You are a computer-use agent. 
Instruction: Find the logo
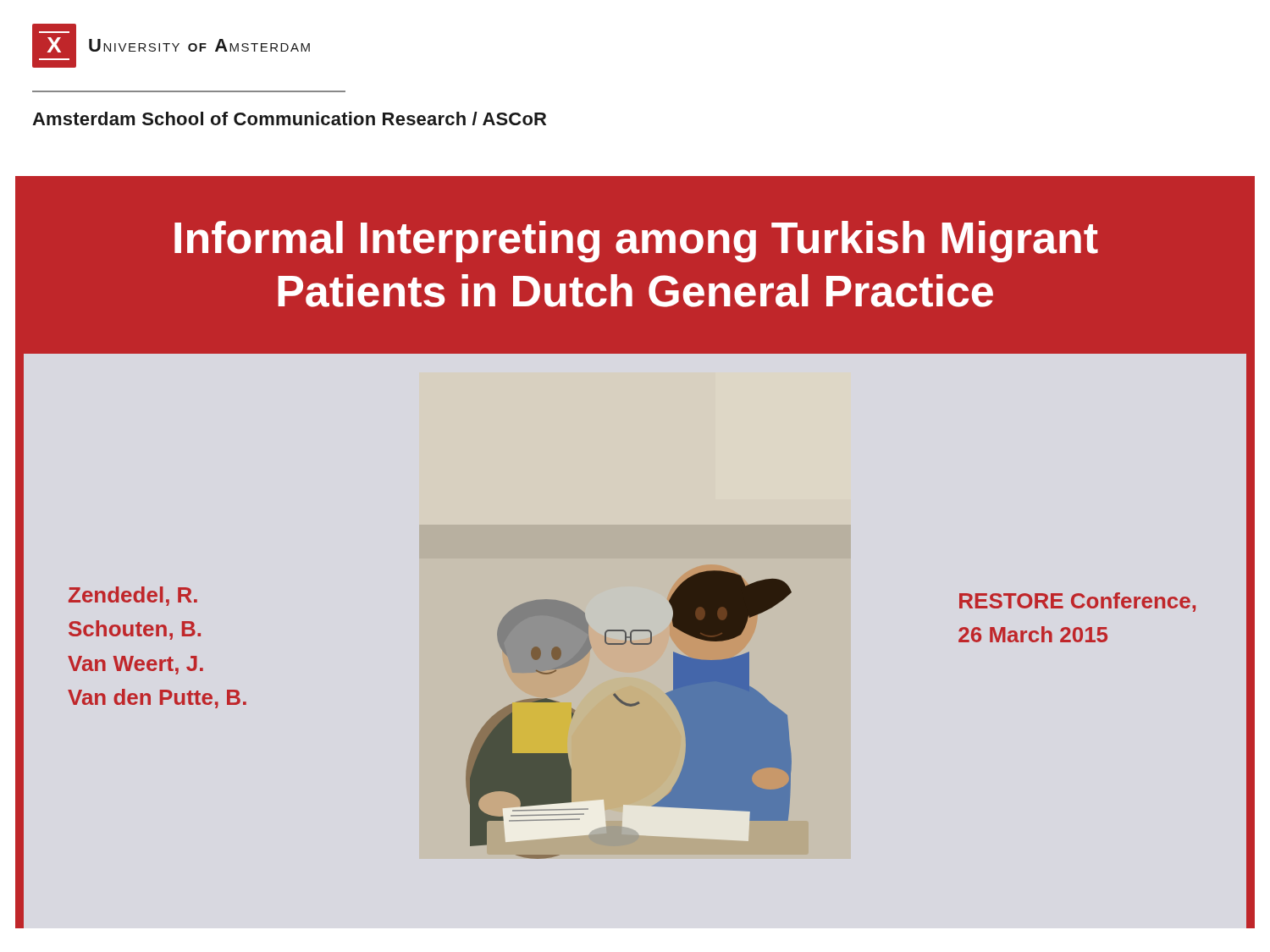172,46
